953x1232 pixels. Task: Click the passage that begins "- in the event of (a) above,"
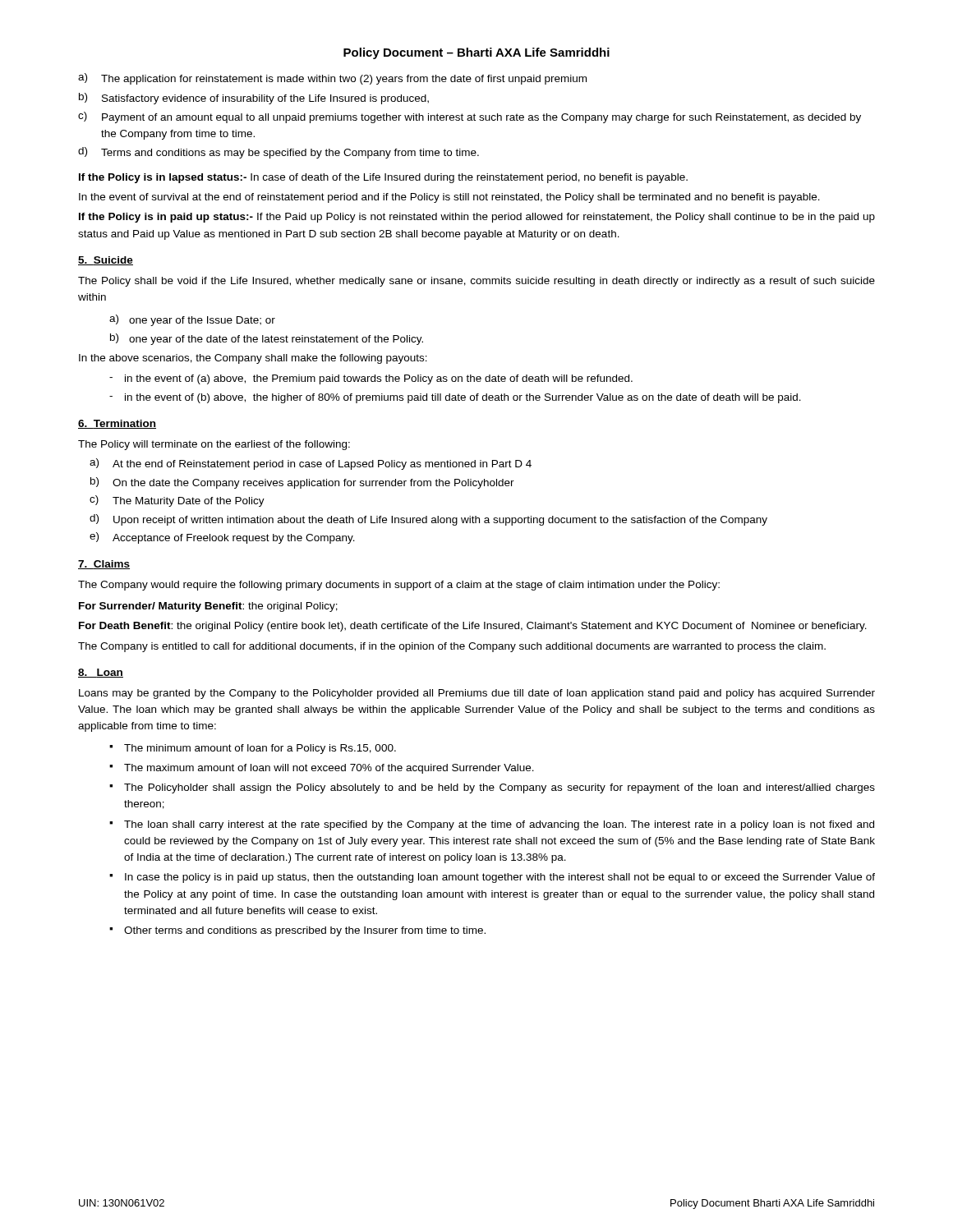pos(492,378)
